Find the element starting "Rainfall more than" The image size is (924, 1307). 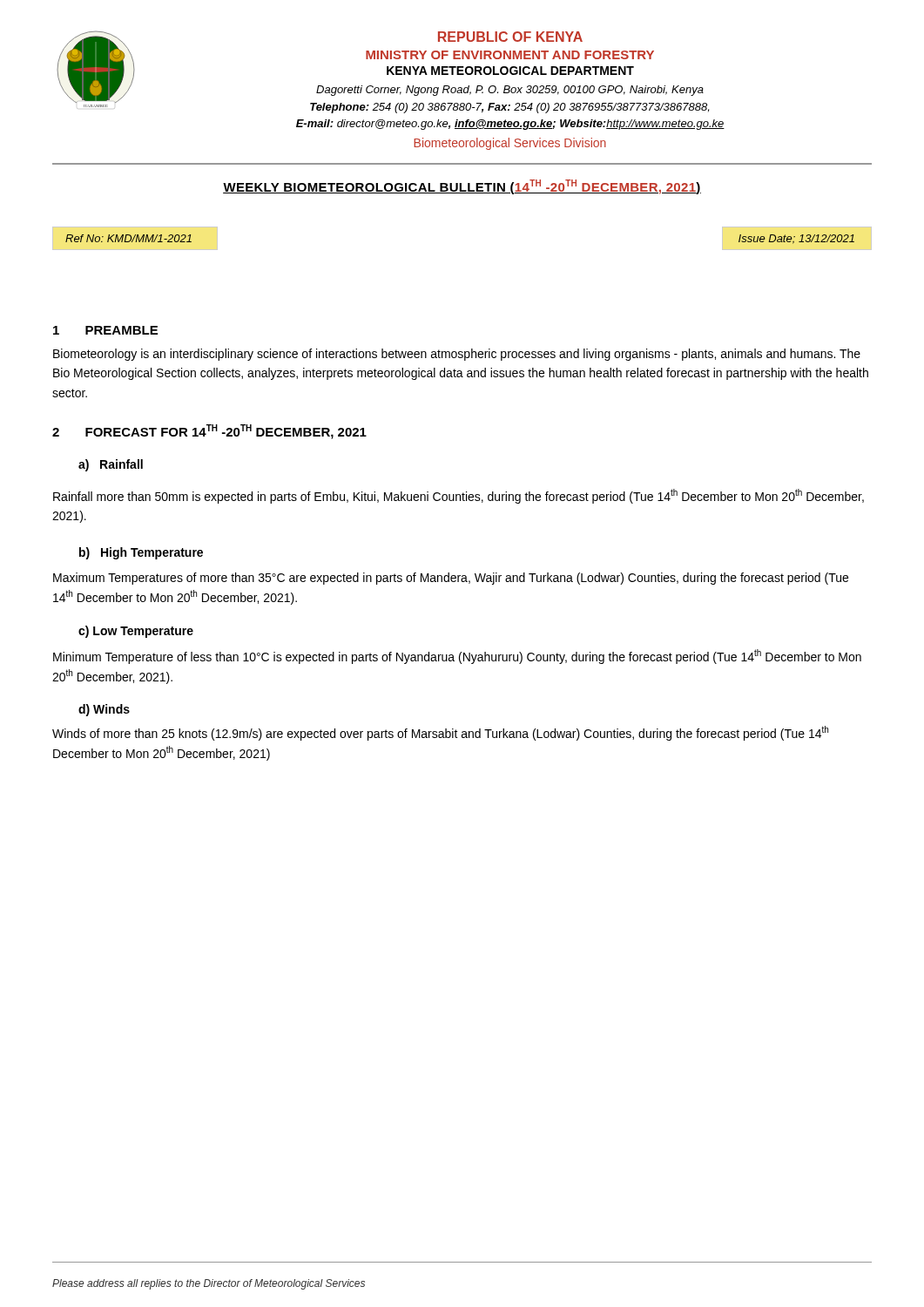(x=458, y=505)
